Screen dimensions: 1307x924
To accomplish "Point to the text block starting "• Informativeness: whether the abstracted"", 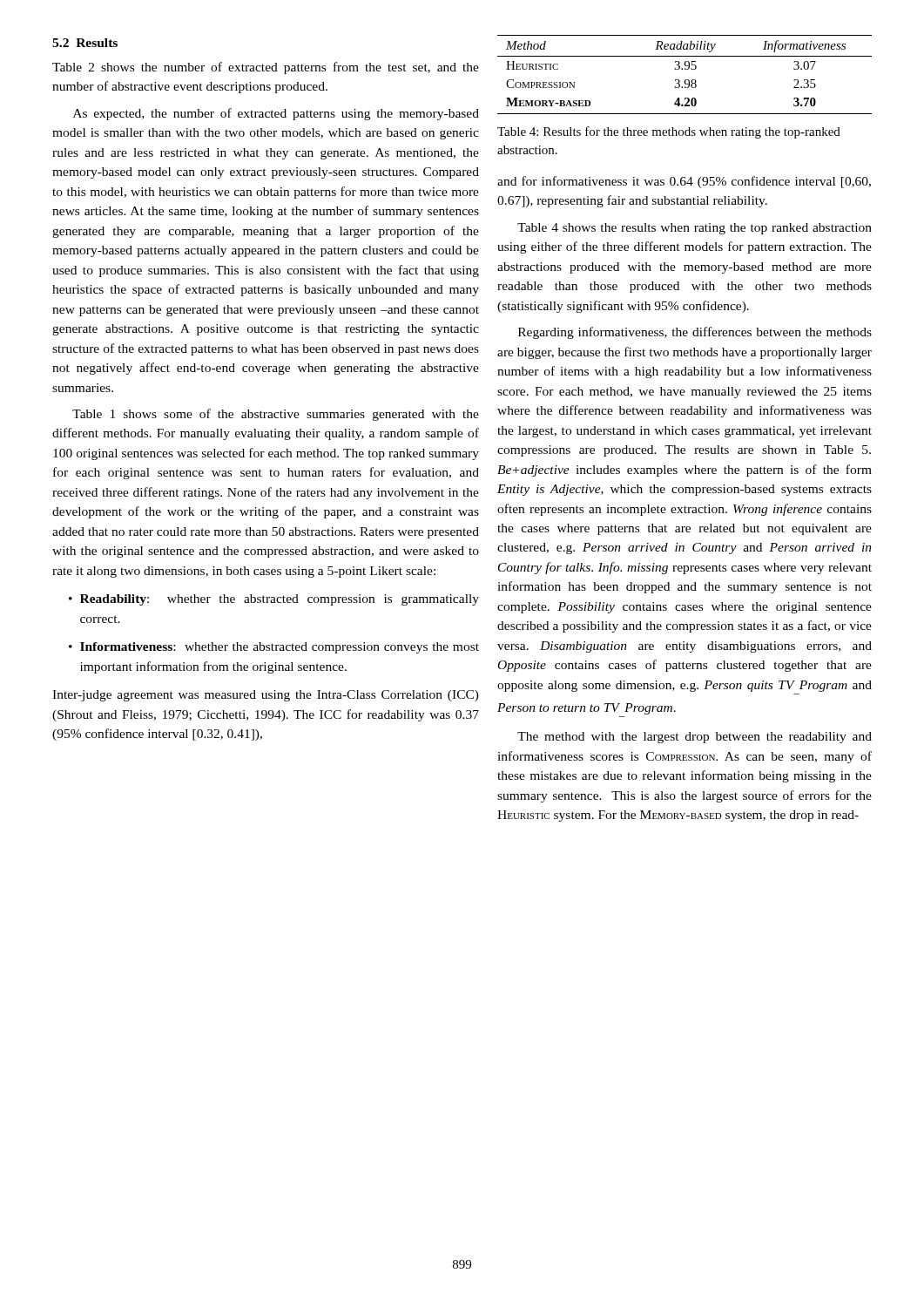I will 273,657.
